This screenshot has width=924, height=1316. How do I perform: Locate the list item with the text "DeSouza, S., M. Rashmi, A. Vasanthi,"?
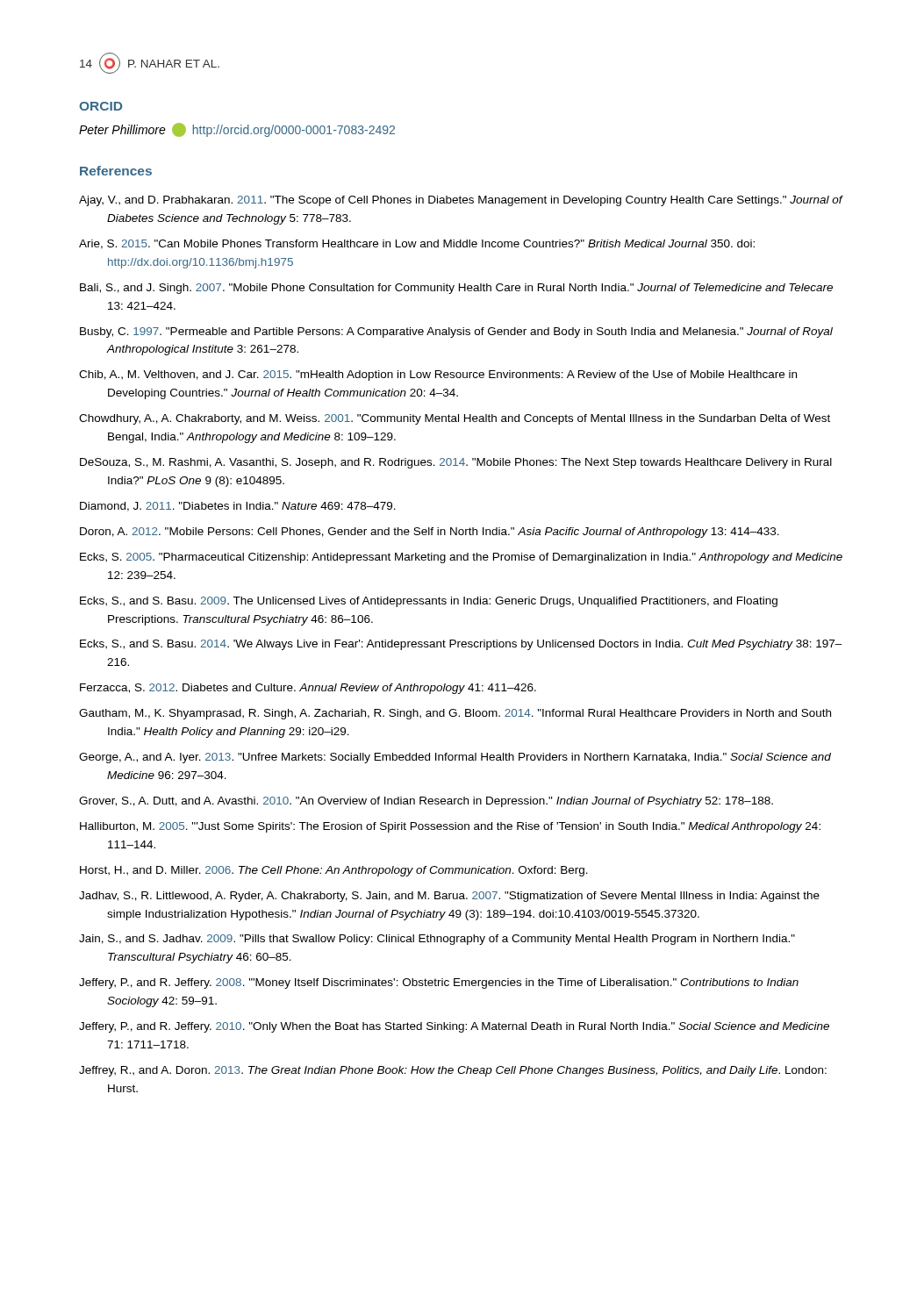point(456,471)
